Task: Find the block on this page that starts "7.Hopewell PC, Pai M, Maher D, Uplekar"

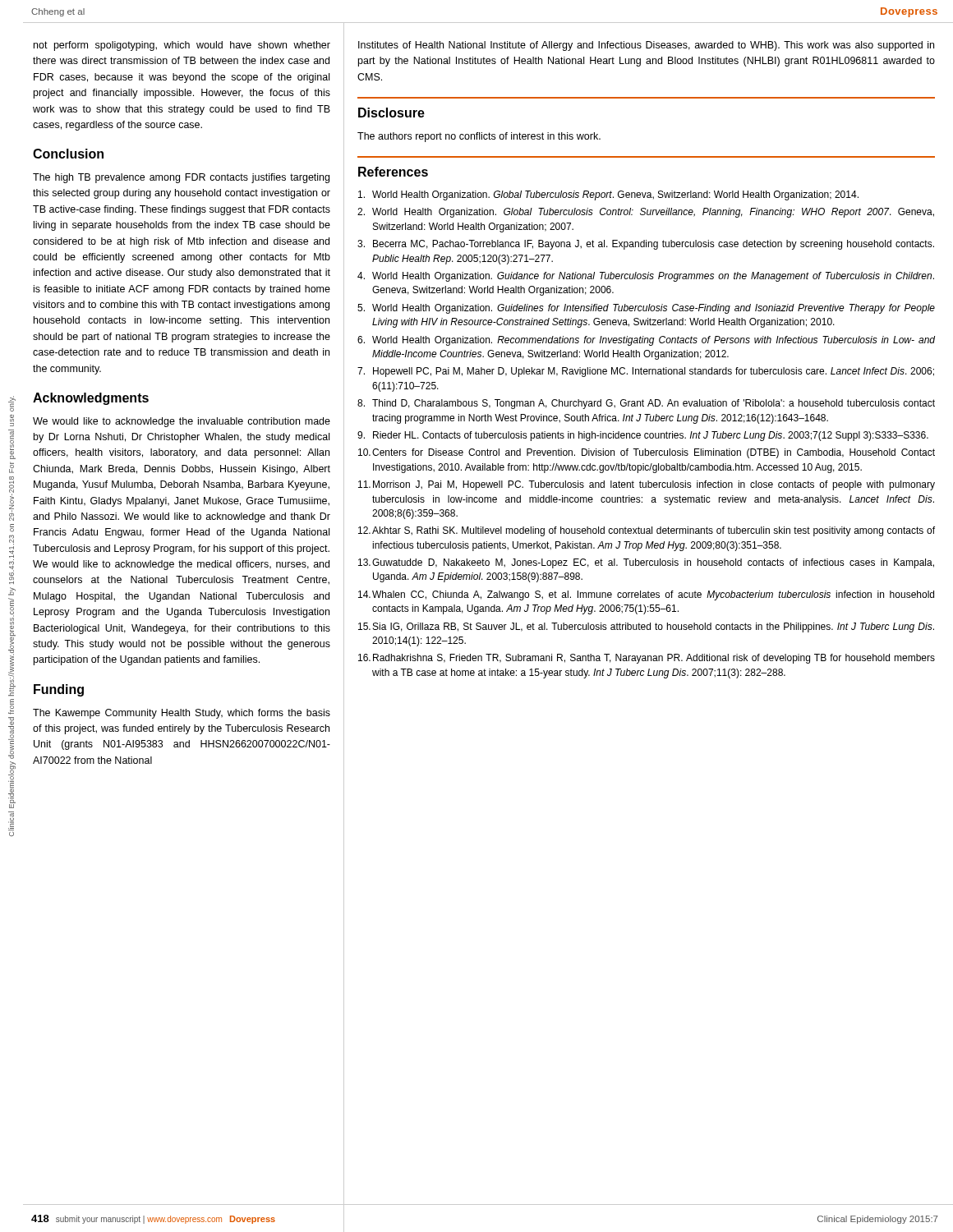Action: tap(646, 379)
